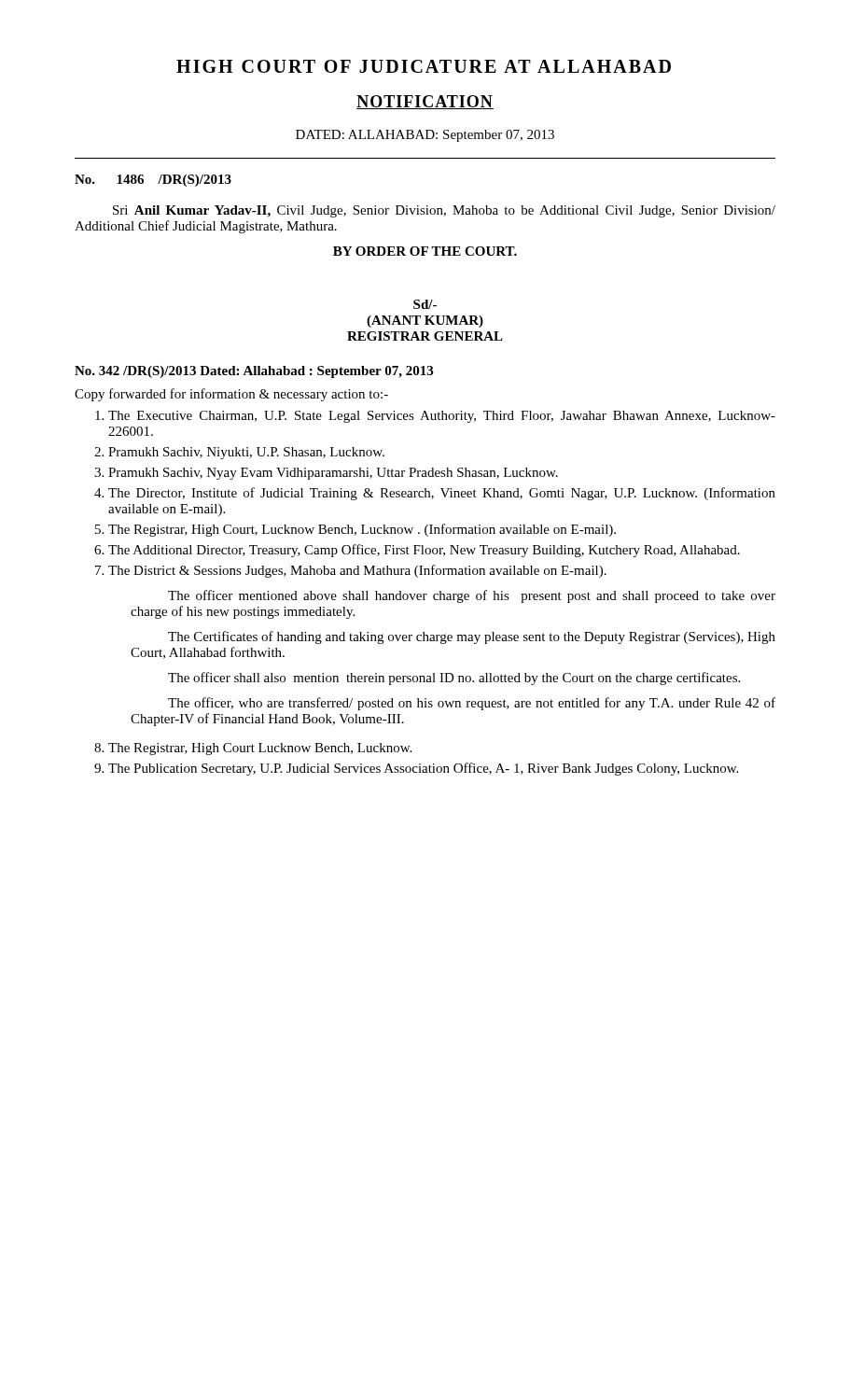Select the passage starting "DATED: ALLAHABAD: September 07,"
Screen dimensions: 1400x850
(425, 134)
